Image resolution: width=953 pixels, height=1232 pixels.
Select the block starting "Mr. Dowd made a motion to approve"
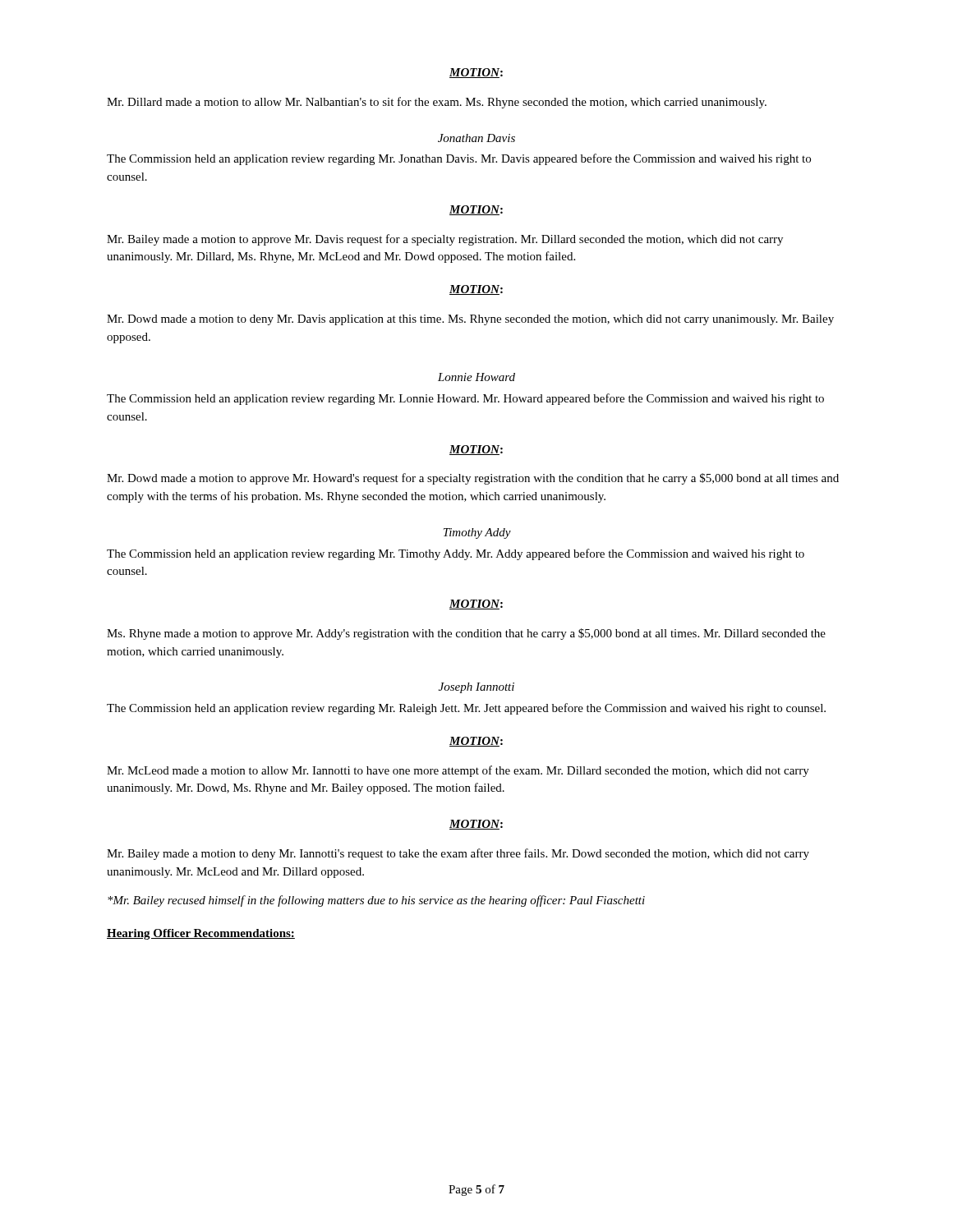476,488
